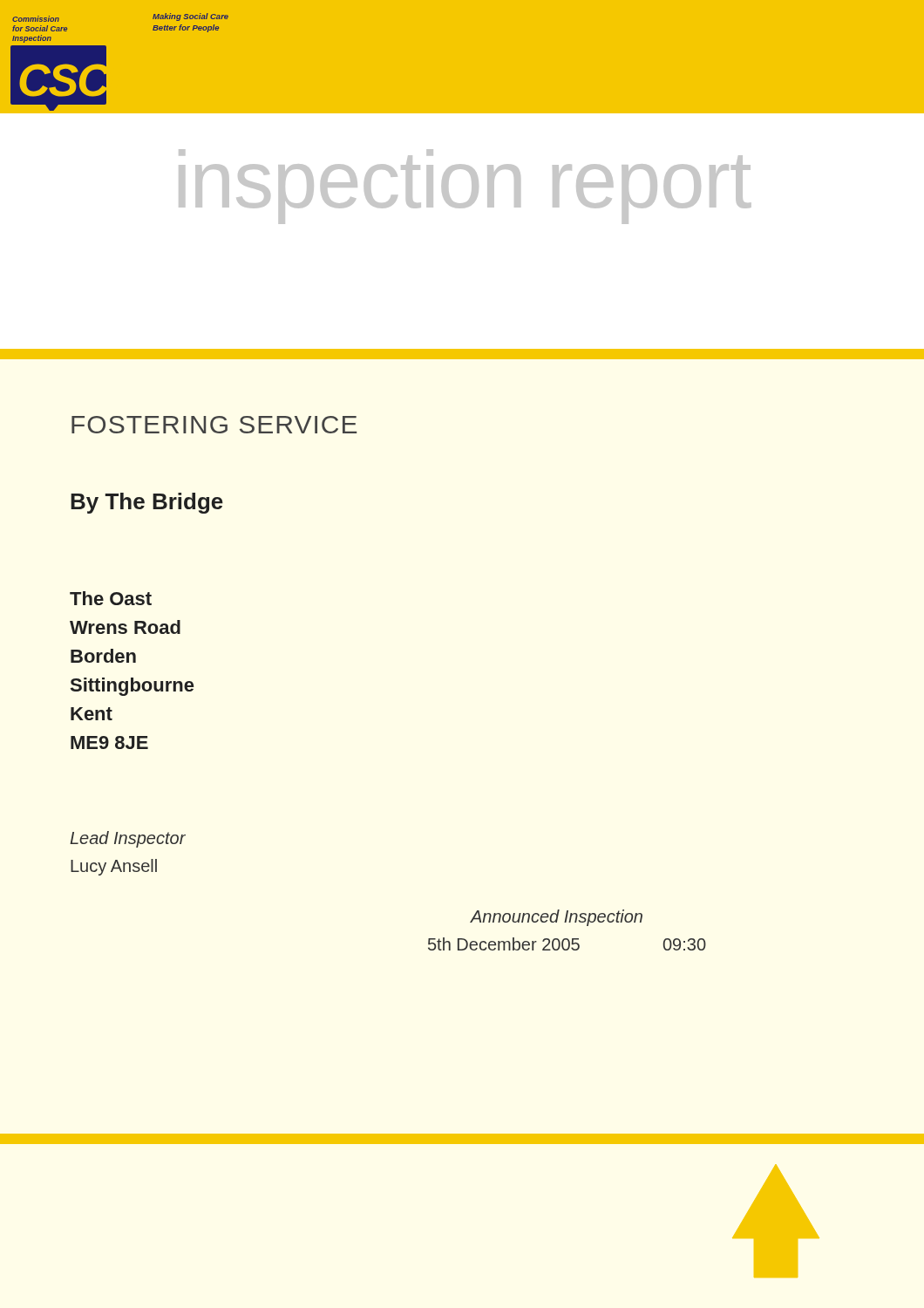
Task: Where does it say "FOSTERING SERVICE"?
Action: (214, 424)
